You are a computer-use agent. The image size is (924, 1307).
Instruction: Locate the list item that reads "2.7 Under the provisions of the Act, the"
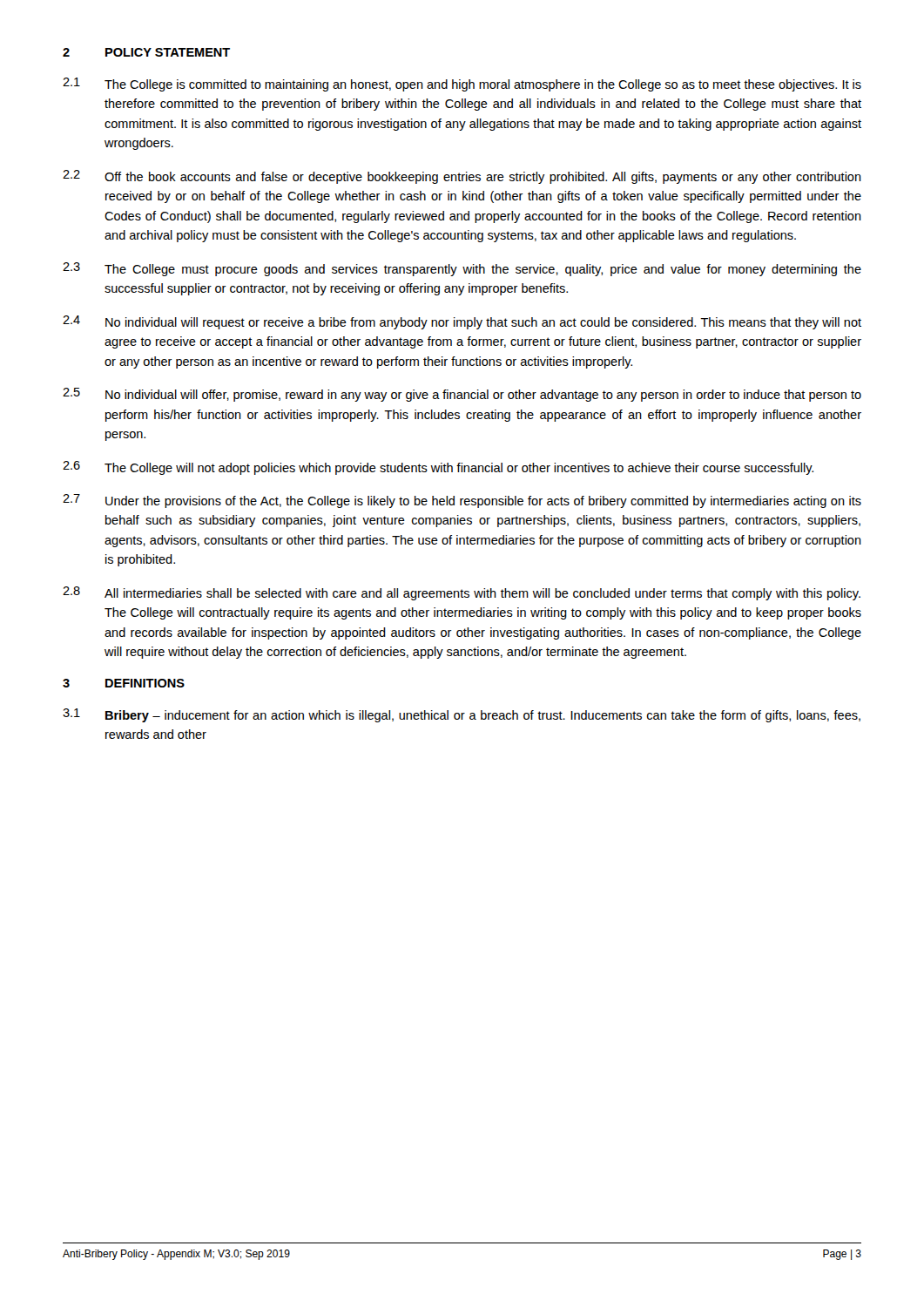click(x=462, y=531)
